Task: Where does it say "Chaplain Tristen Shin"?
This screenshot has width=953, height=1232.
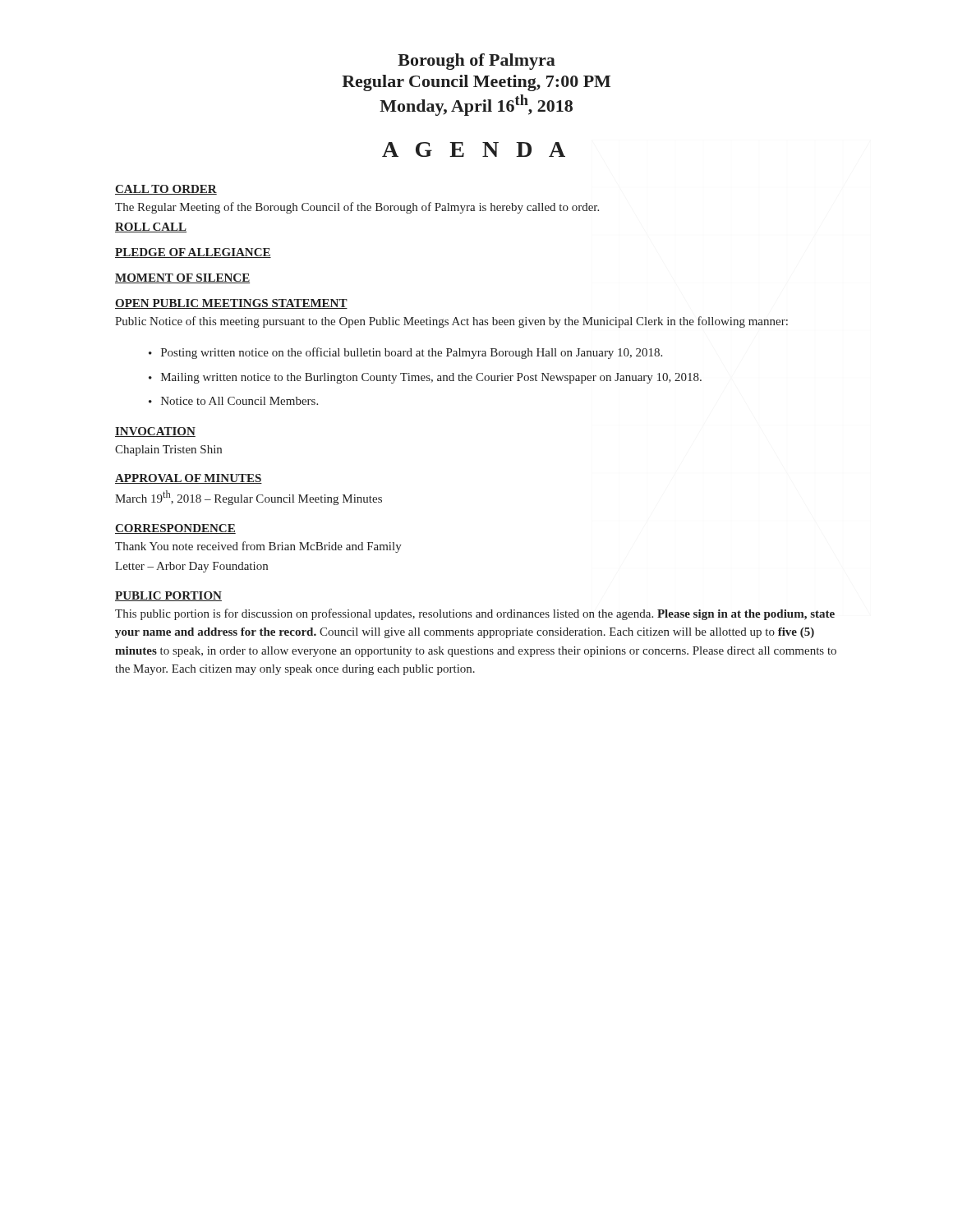Action: tap(169, 449)
